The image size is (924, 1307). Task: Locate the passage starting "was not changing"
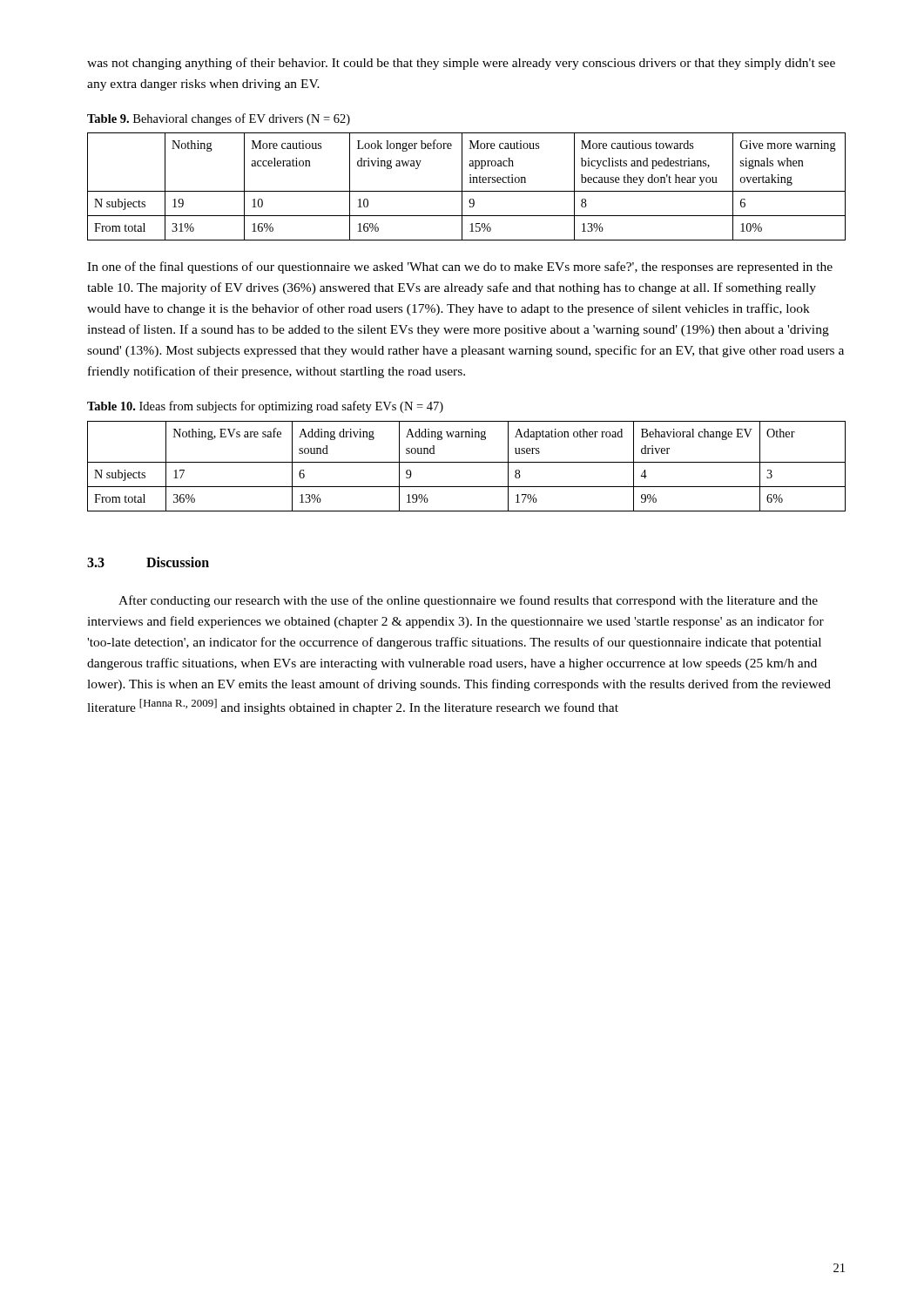466,73
